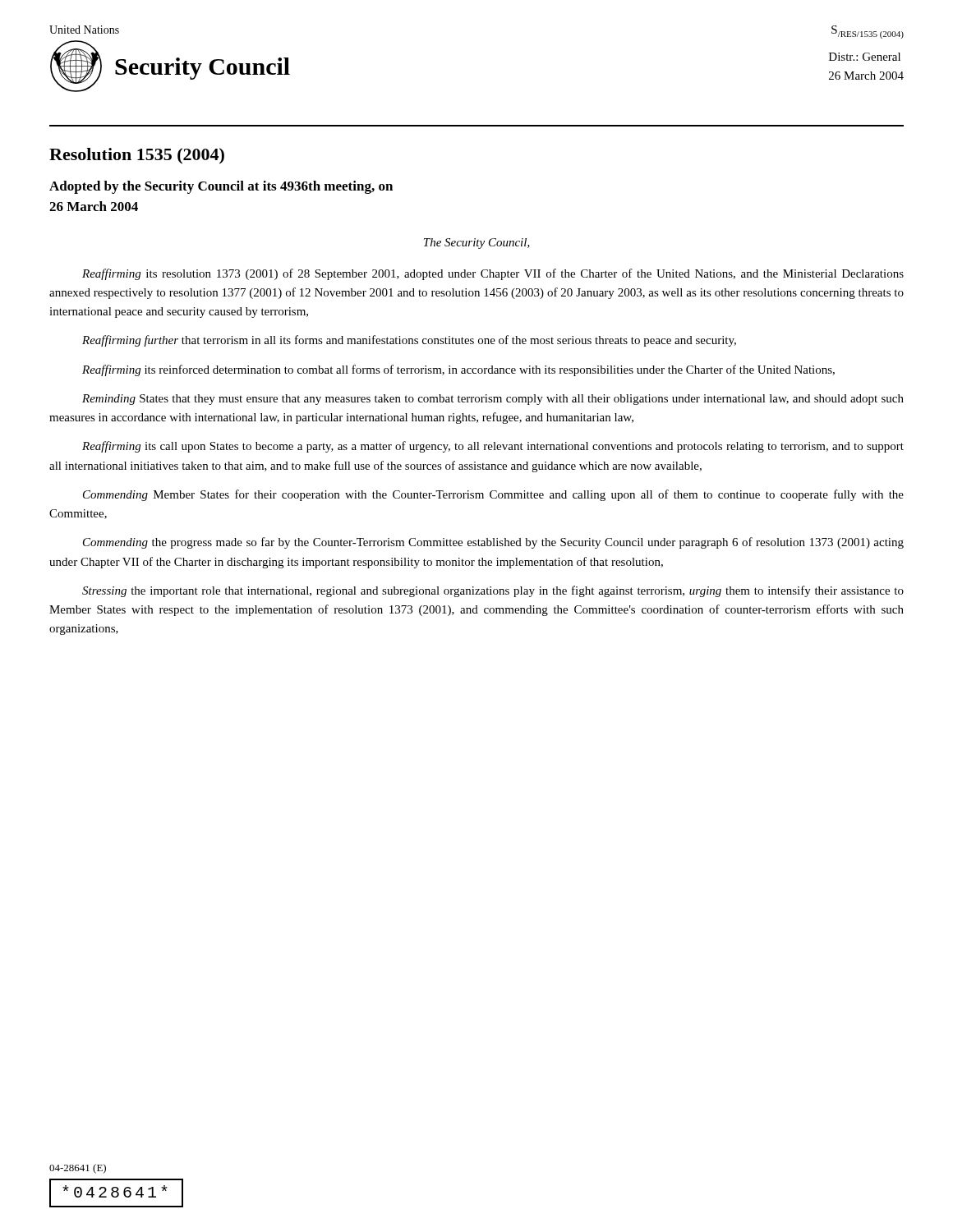The image size is (953, 1232).
Task: Locate the section header that opens with "Adopted by the Security"
Action: (221, 196)
